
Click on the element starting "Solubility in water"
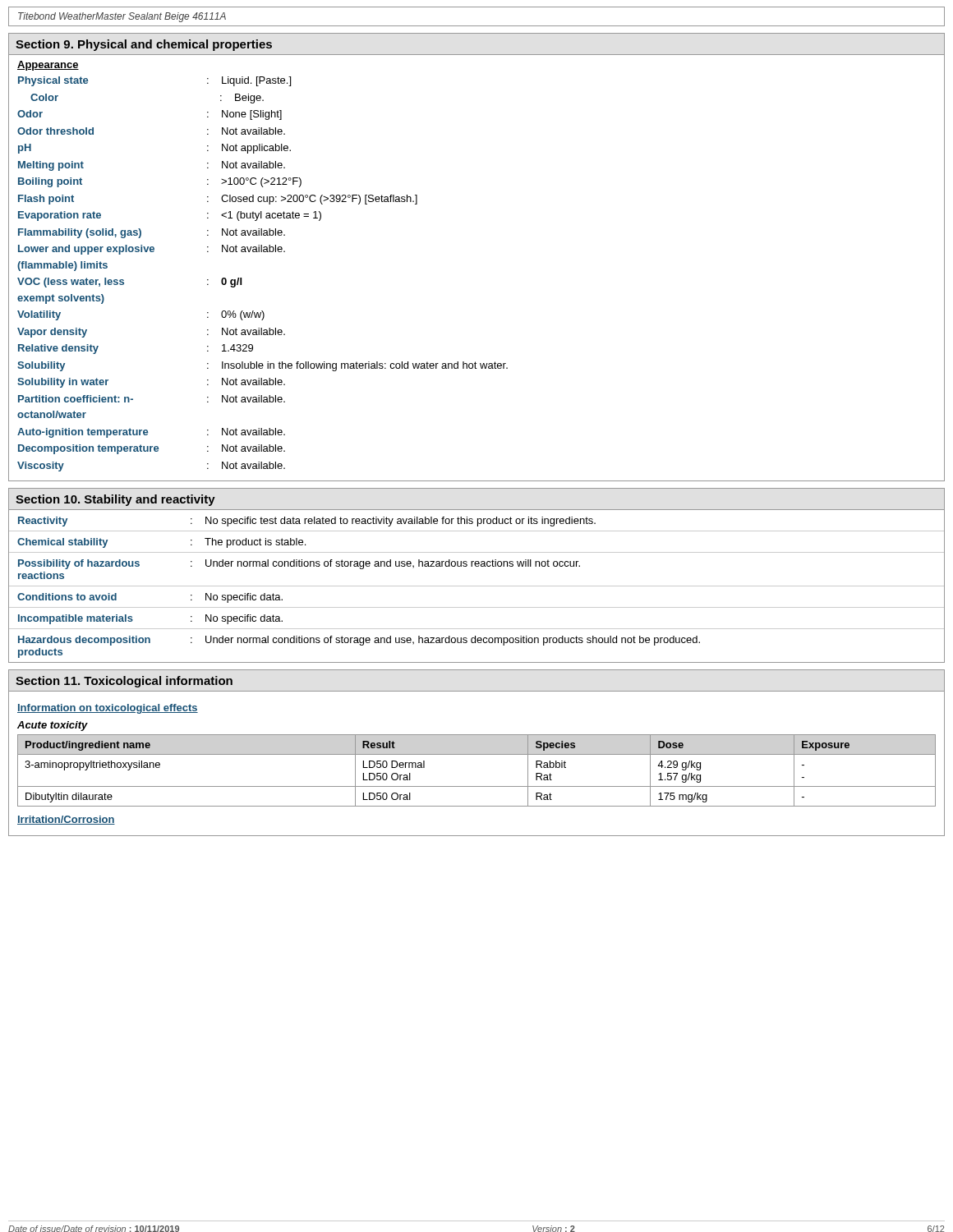pos(60,382)
